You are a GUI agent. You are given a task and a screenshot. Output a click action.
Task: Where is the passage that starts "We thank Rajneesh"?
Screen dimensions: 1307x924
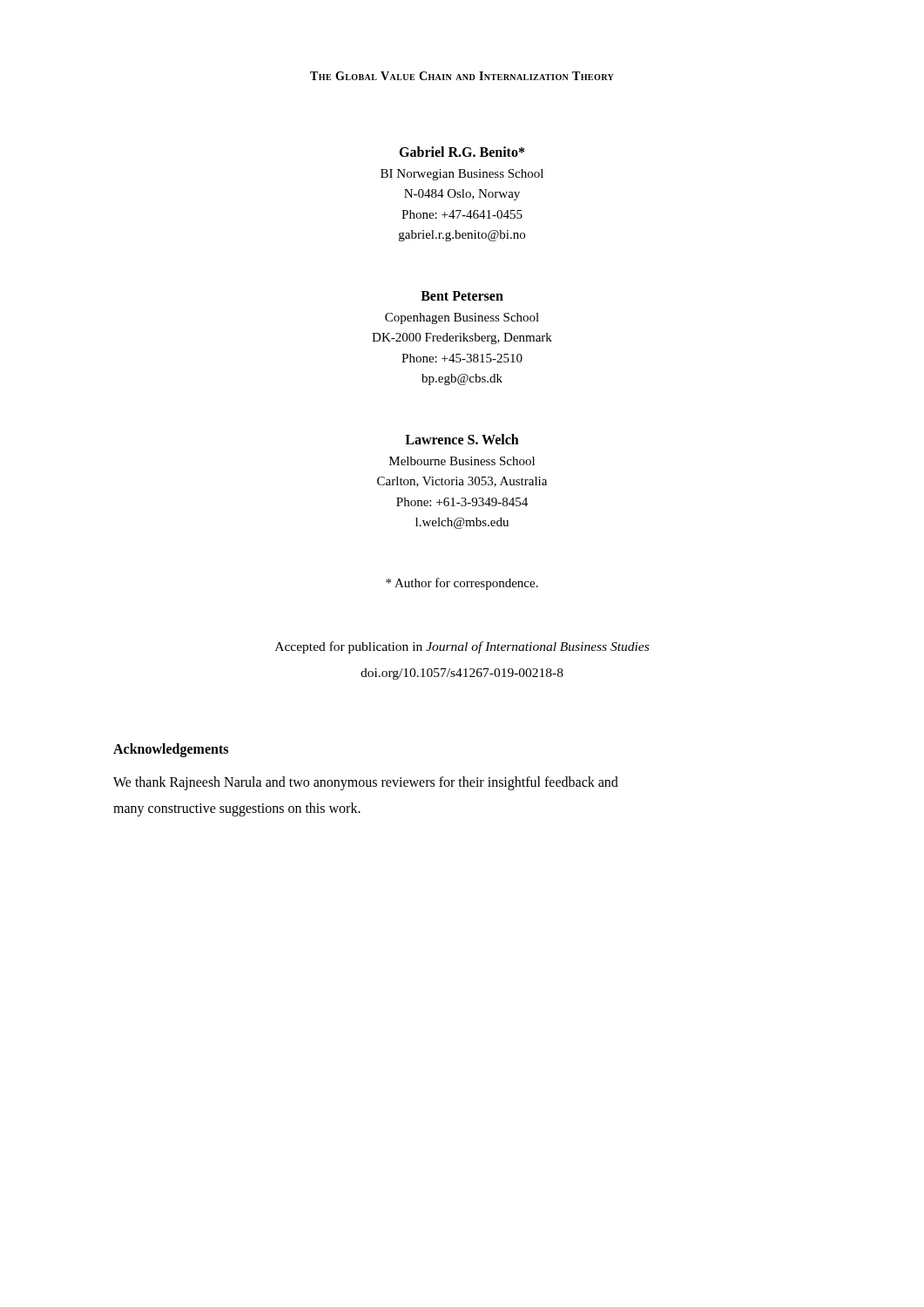[366, 782]
